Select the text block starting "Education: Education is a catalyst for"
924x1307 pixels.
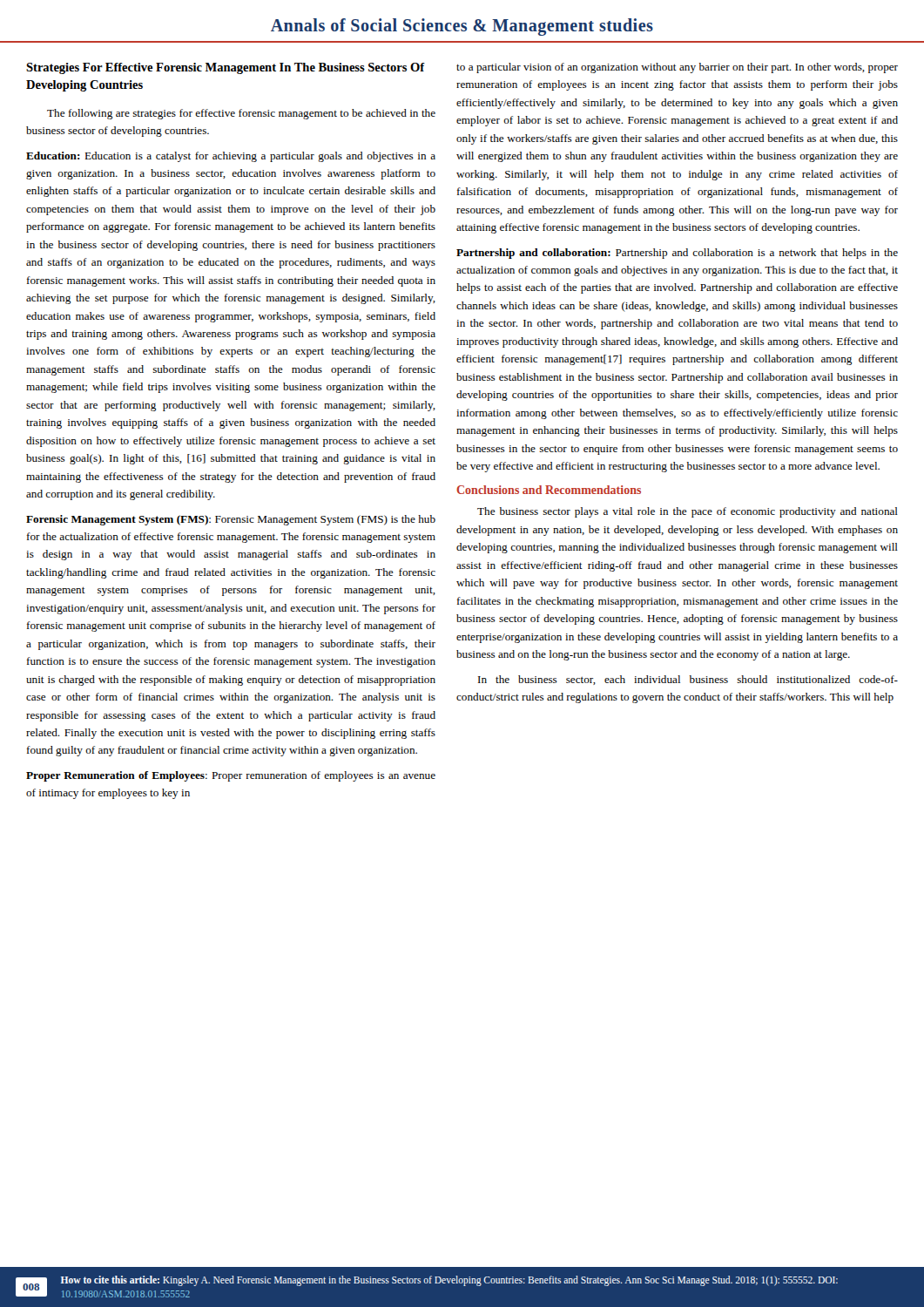click(231, 325)
